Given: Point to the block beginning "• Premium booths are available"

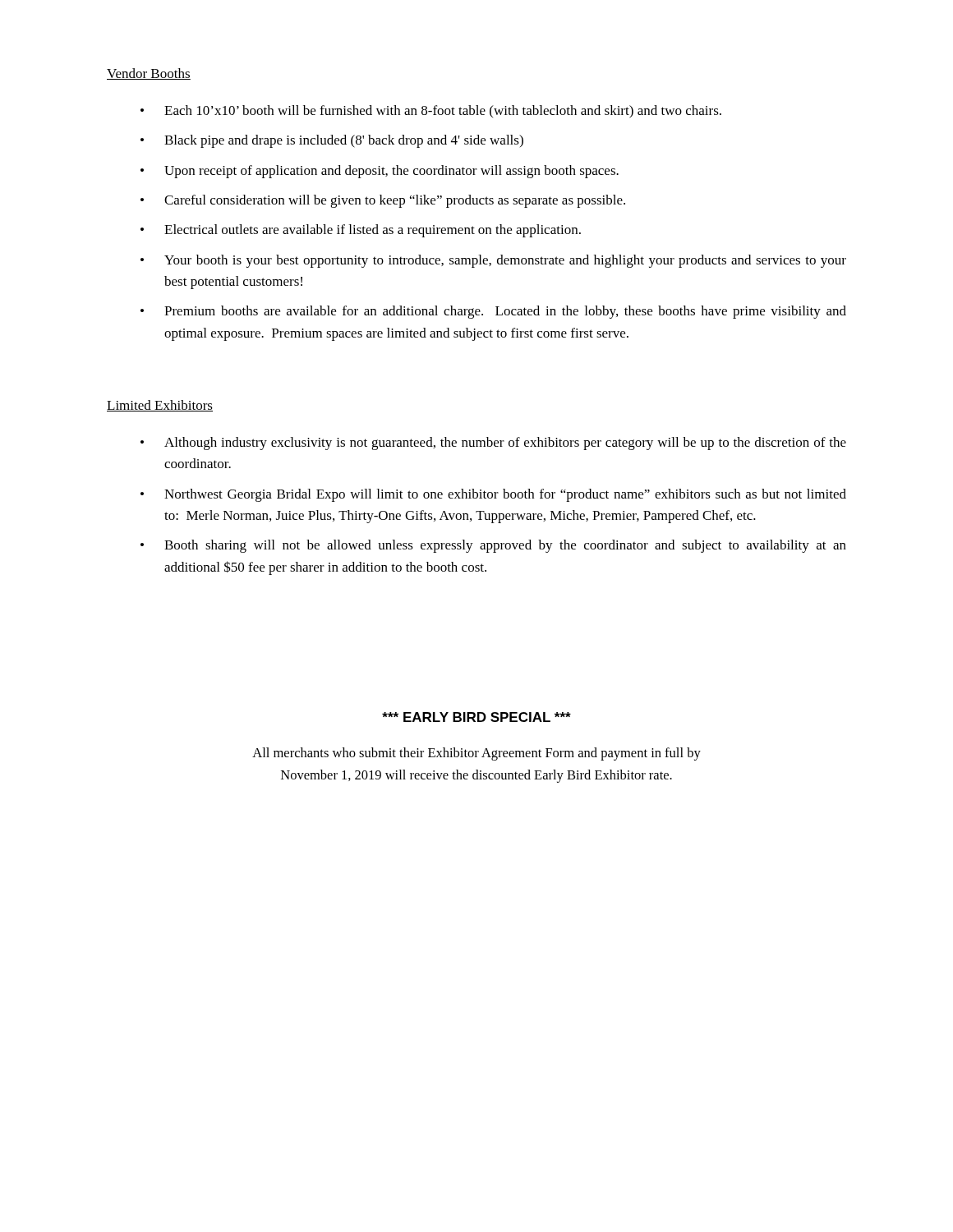Looking at the screenshot, I should click(493, 323).
